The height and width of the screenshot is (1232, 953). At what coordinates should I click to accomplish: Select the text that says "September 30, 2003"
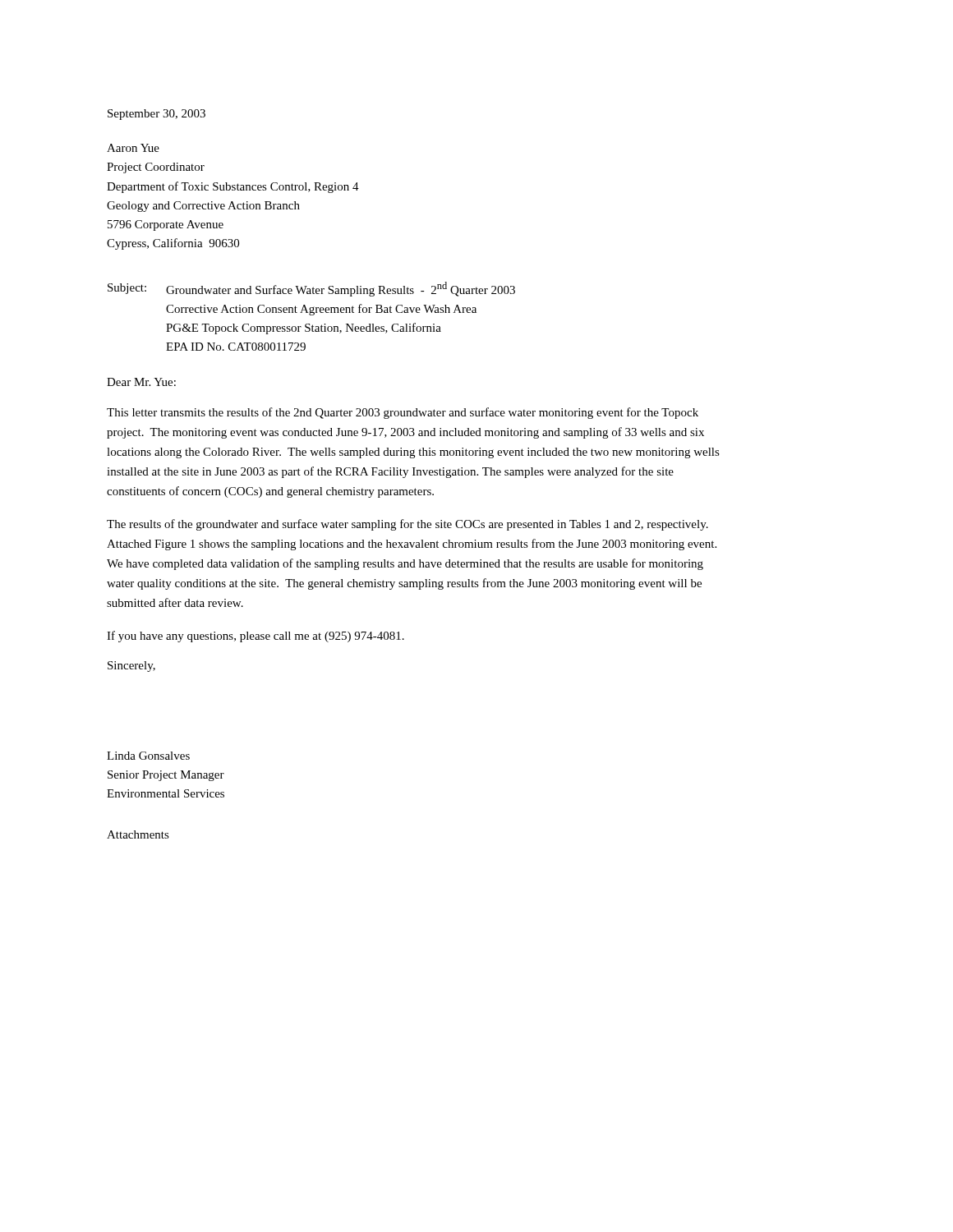click(156, 113)
